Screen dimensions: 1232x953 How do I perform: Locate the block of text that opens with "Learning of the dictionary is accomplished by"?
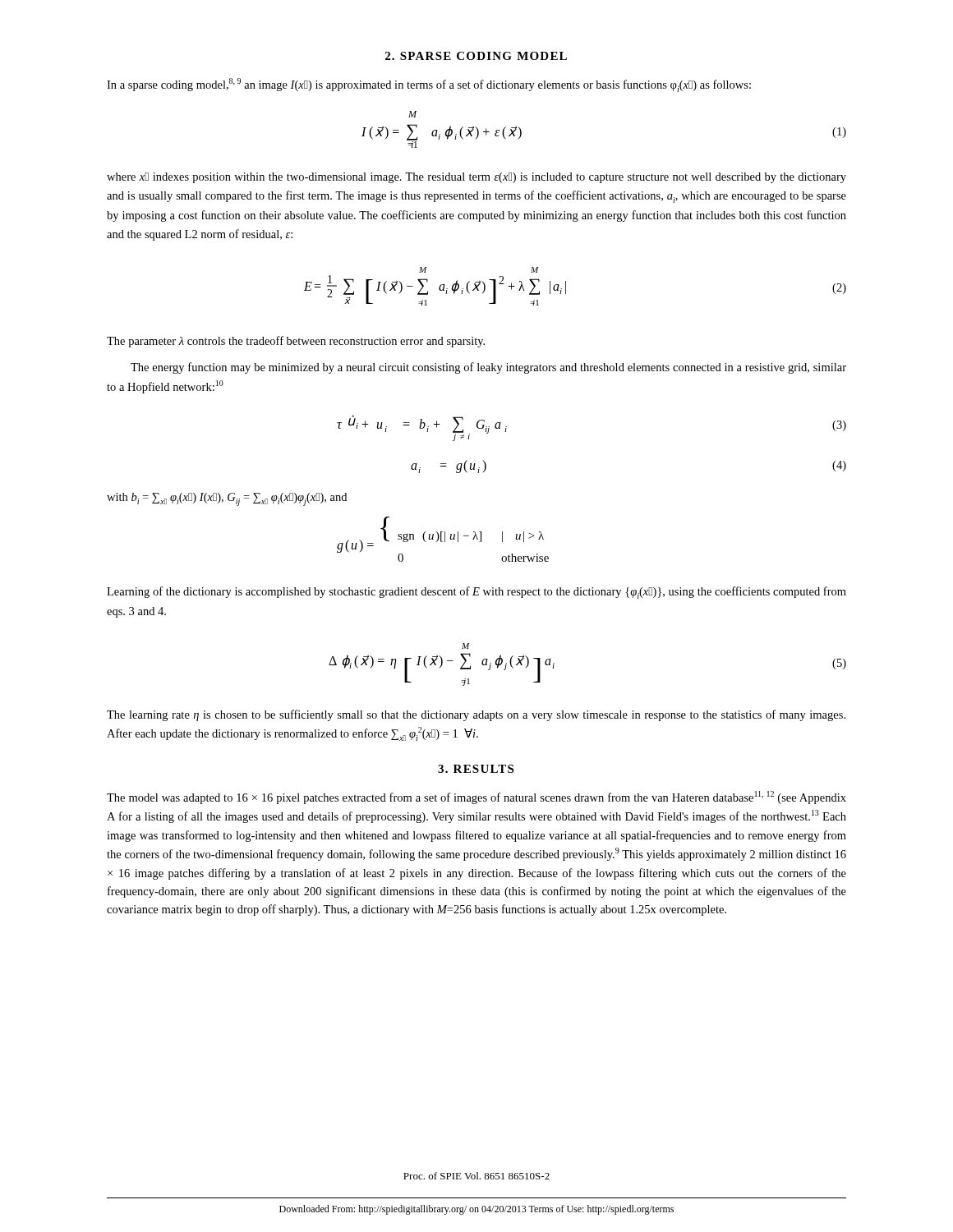click(x=476, y=601)
